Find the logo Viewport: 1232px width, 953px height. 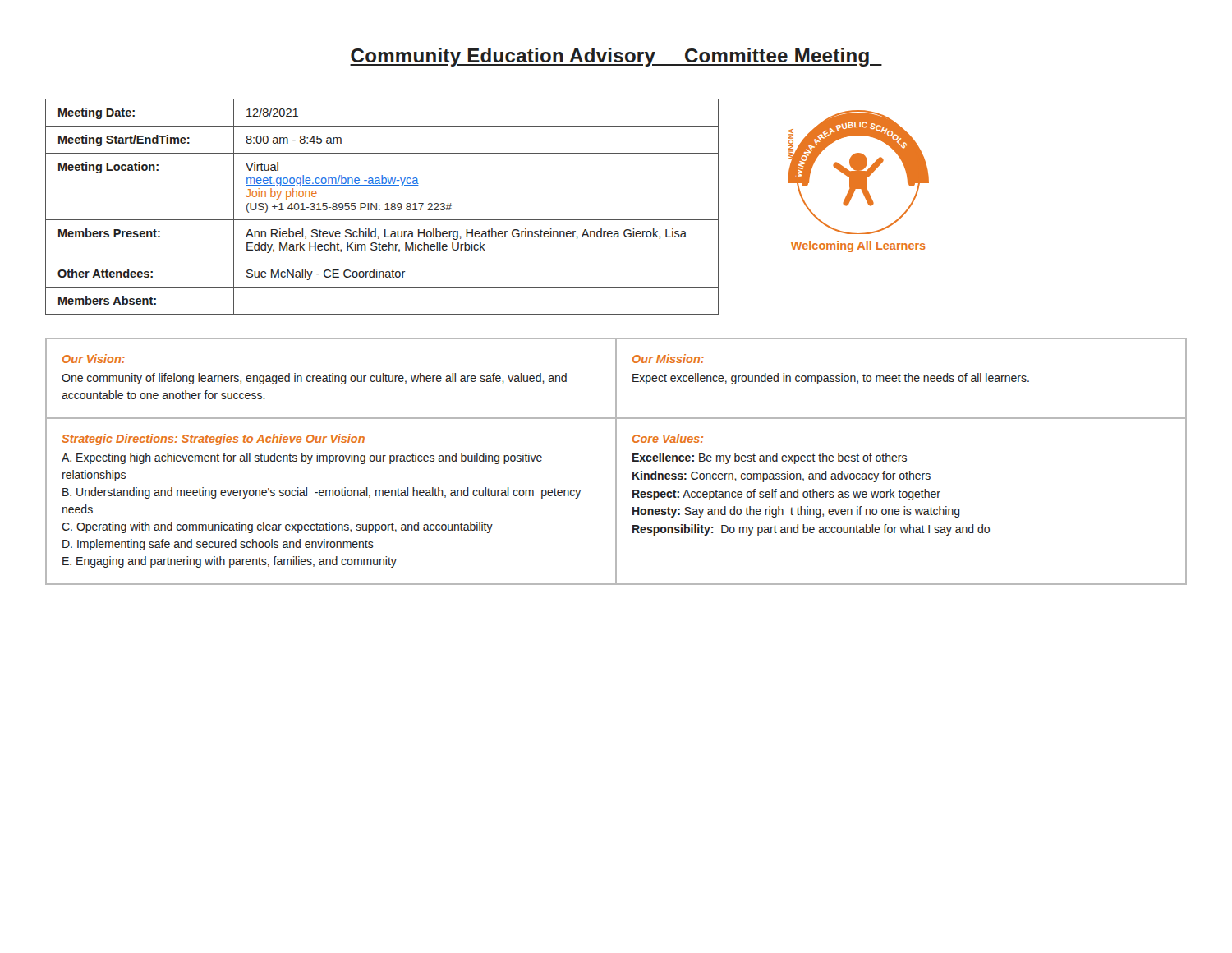coord(858,176)
